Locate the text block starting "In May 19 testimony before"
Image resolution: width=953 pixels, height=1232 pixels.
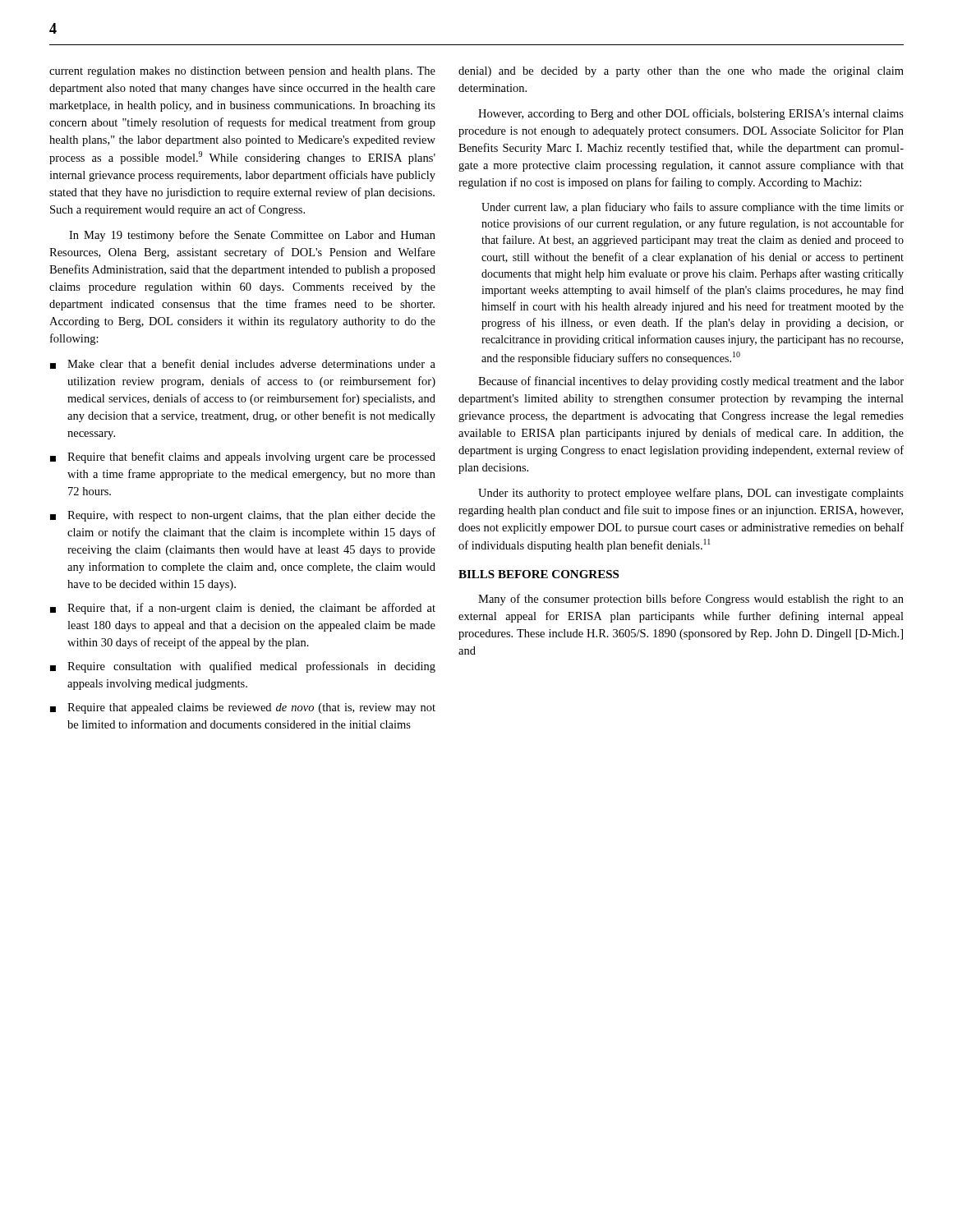coord(242,287)
